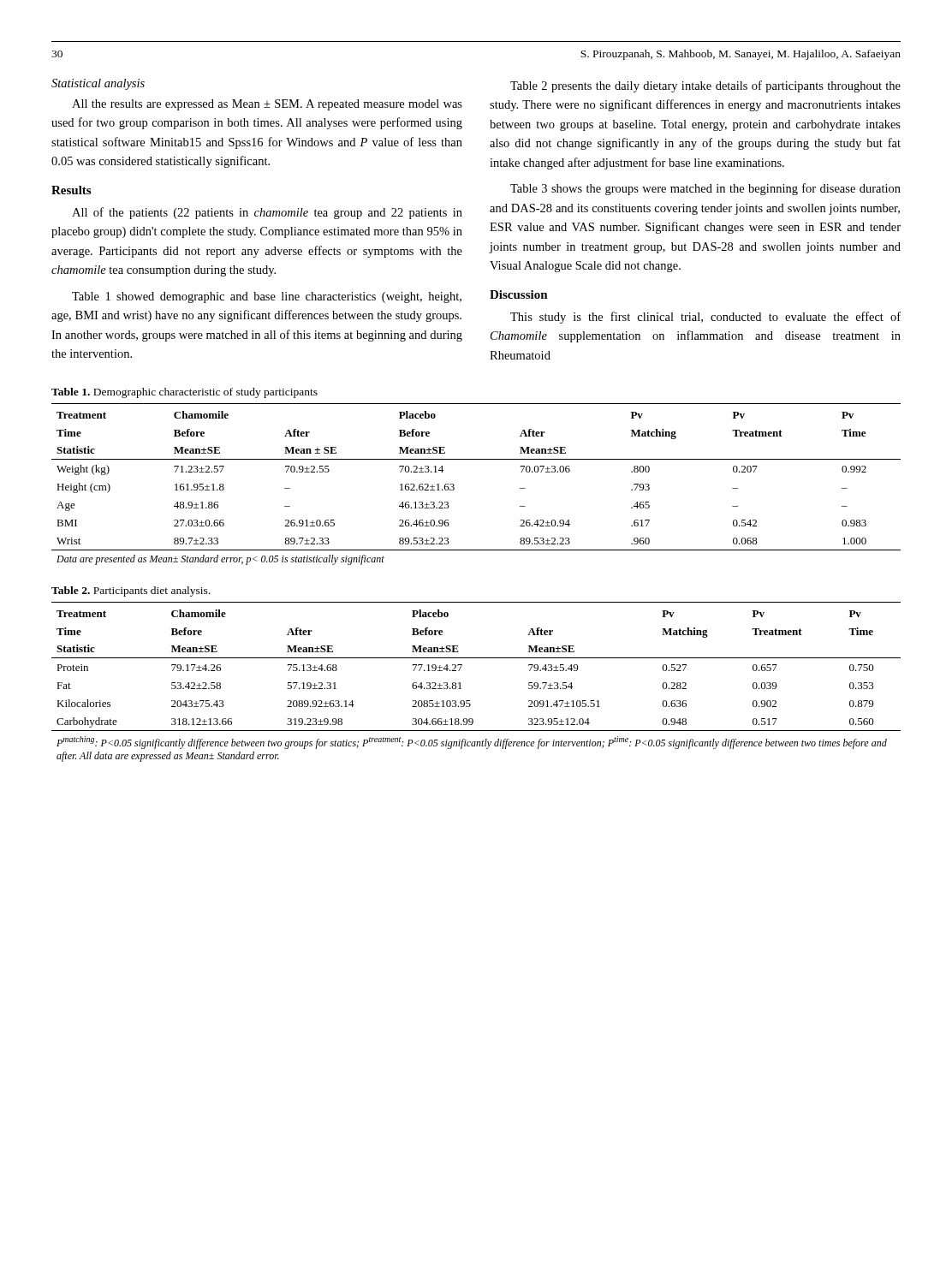Click on the section header with the text "Statistical analysis"
The image size is (952, 1284).
98,83
